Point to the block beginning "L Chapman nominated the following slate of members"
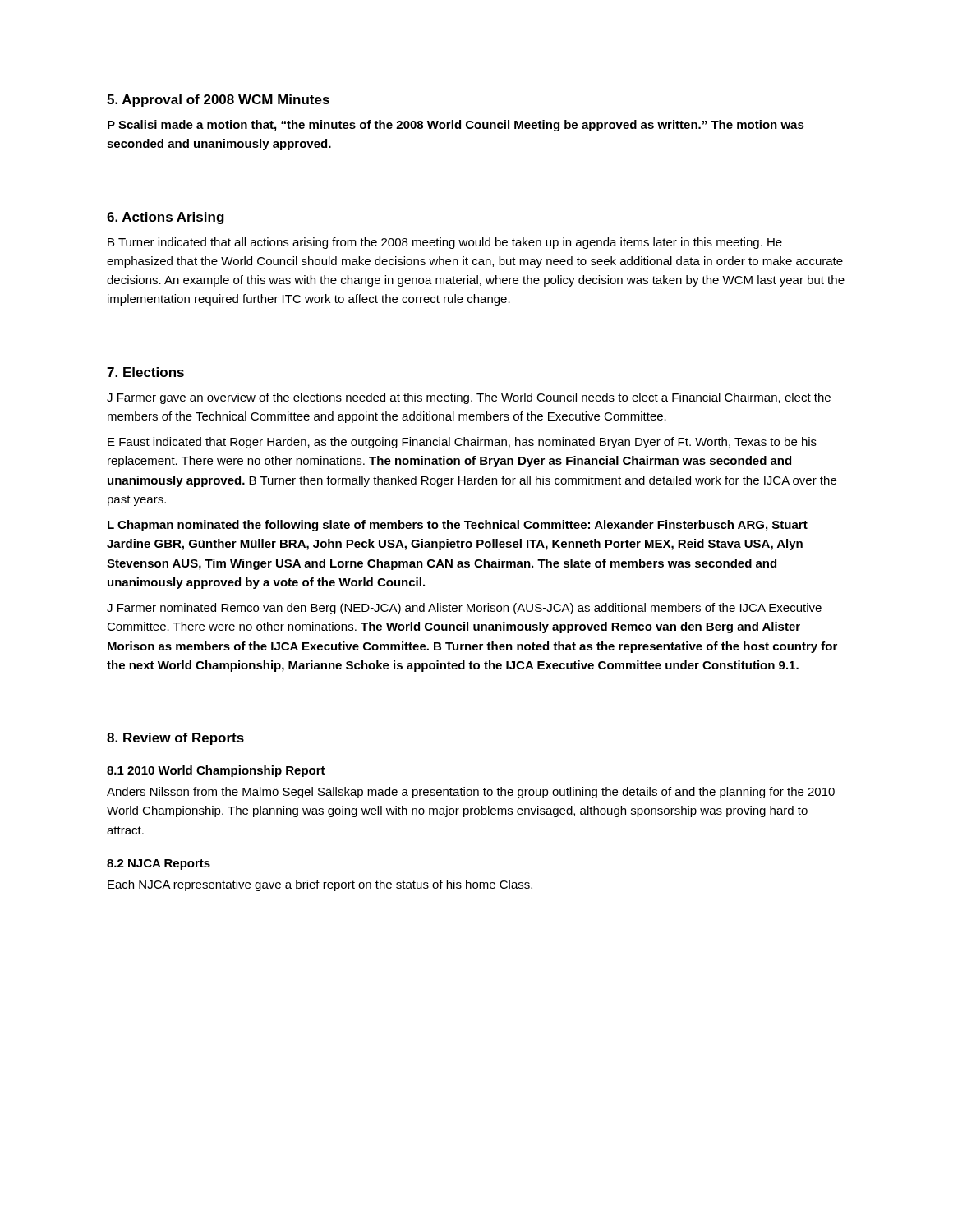Screen dimensions: 1232x953 (457, 553)
